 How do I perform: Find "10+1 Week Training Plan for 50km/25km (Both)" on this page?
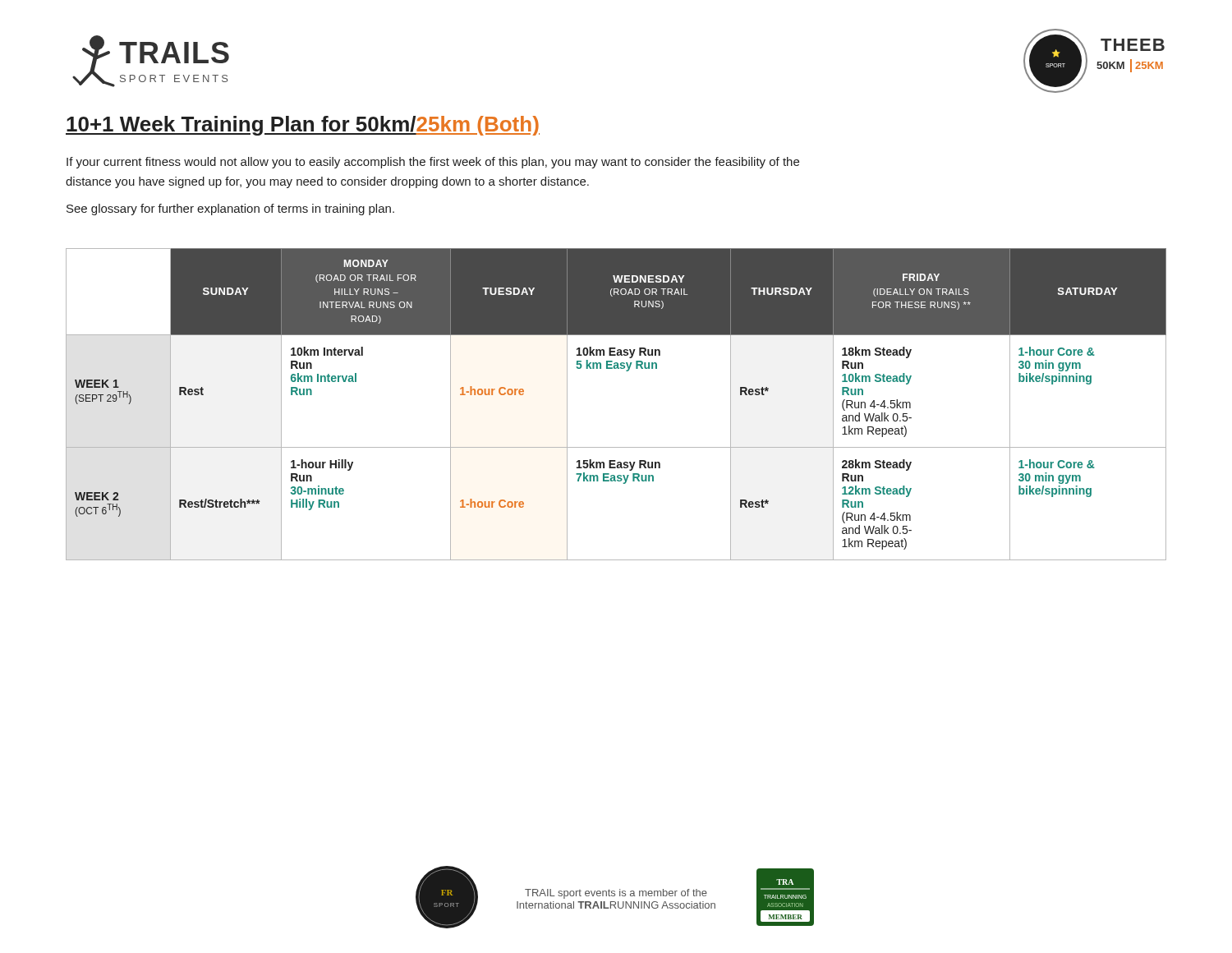point(303,126)
